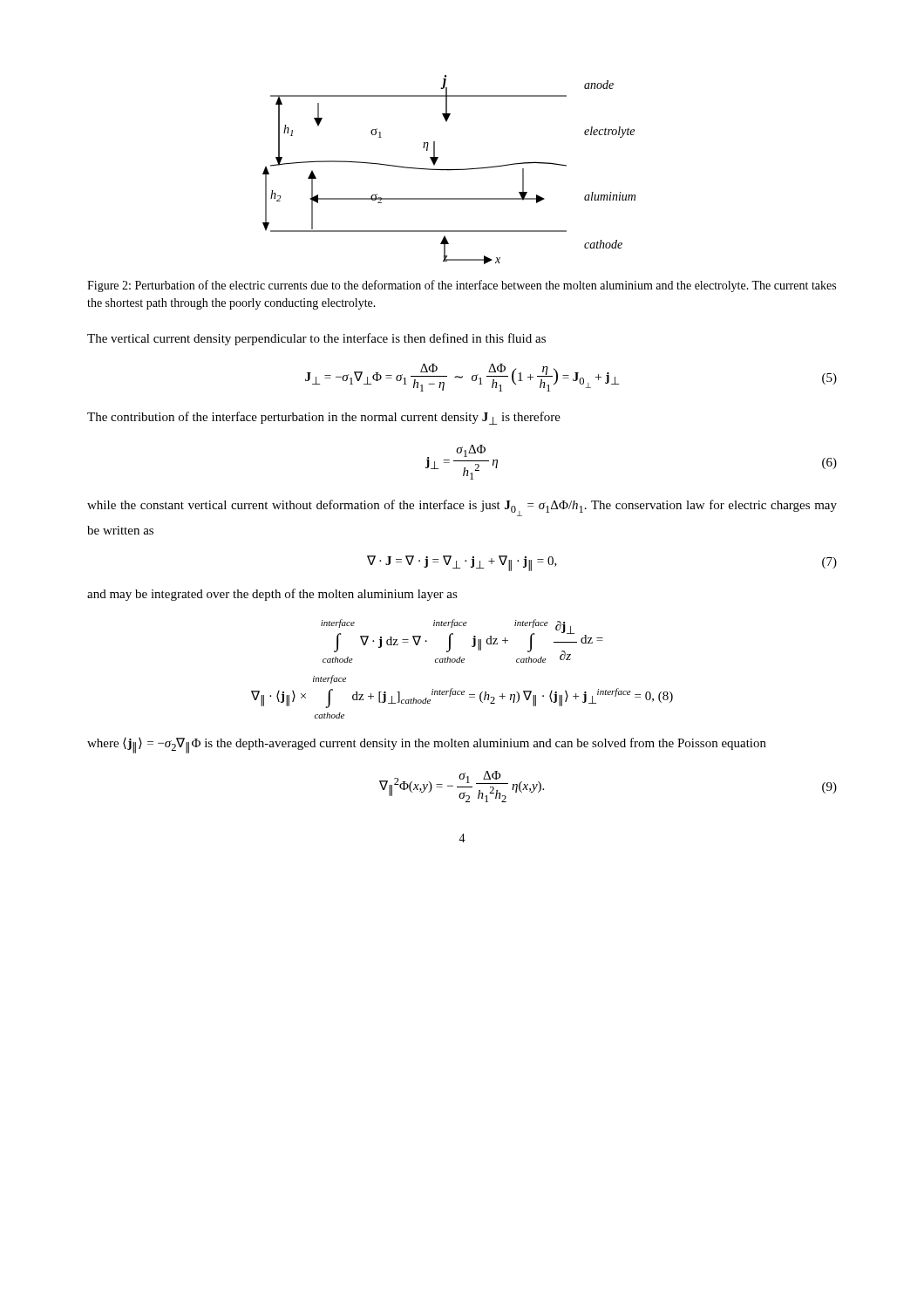Find the passage starting "interface ∫ cathode ∇ · j dz ="
The height and width of the screenshot is (1308, 924).
pyautogui.click(x=462, y=669)
